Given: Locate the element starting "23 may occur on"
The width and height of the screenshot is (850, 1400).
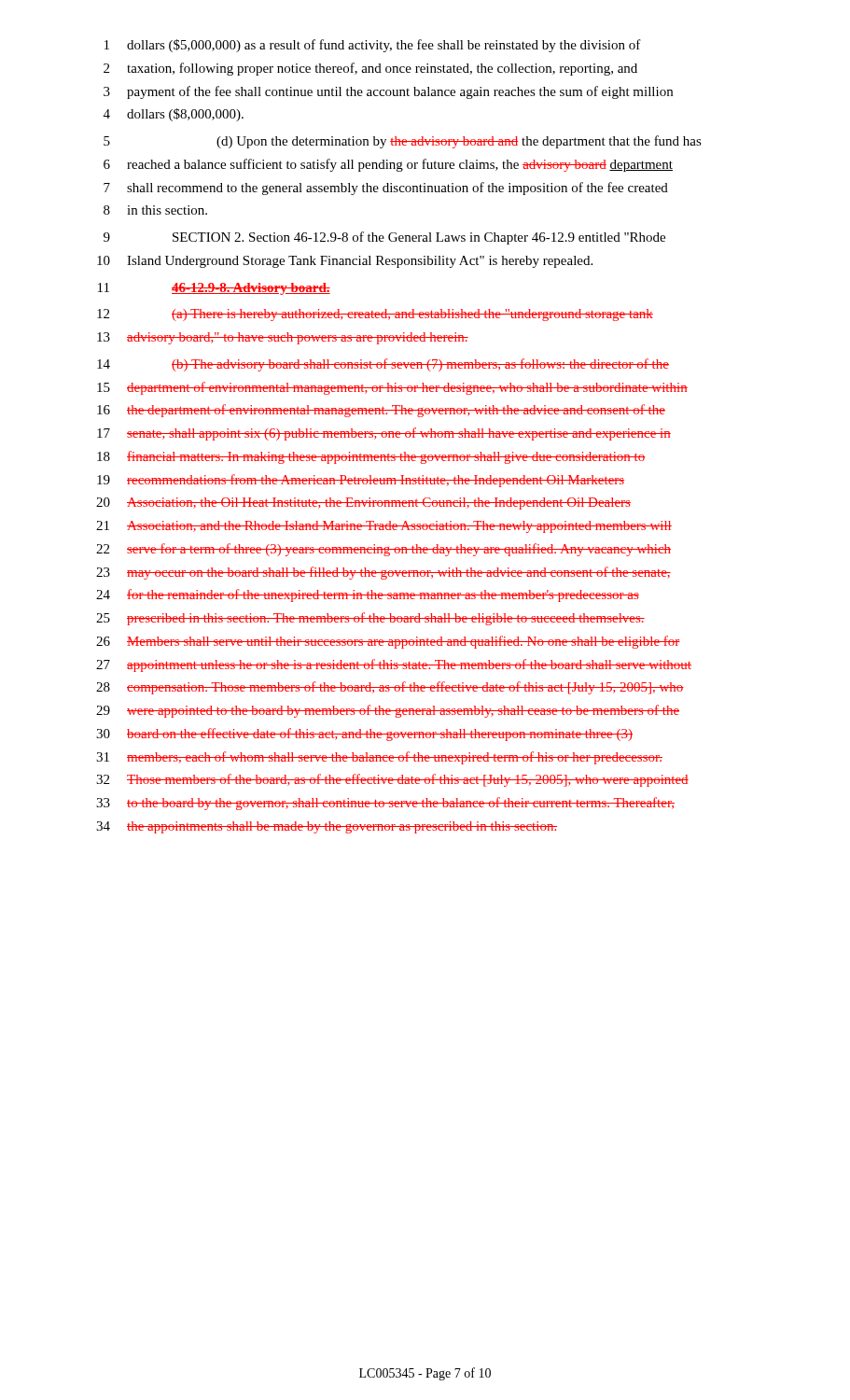Looking at the screenshot, I should (x=434, y=572).
